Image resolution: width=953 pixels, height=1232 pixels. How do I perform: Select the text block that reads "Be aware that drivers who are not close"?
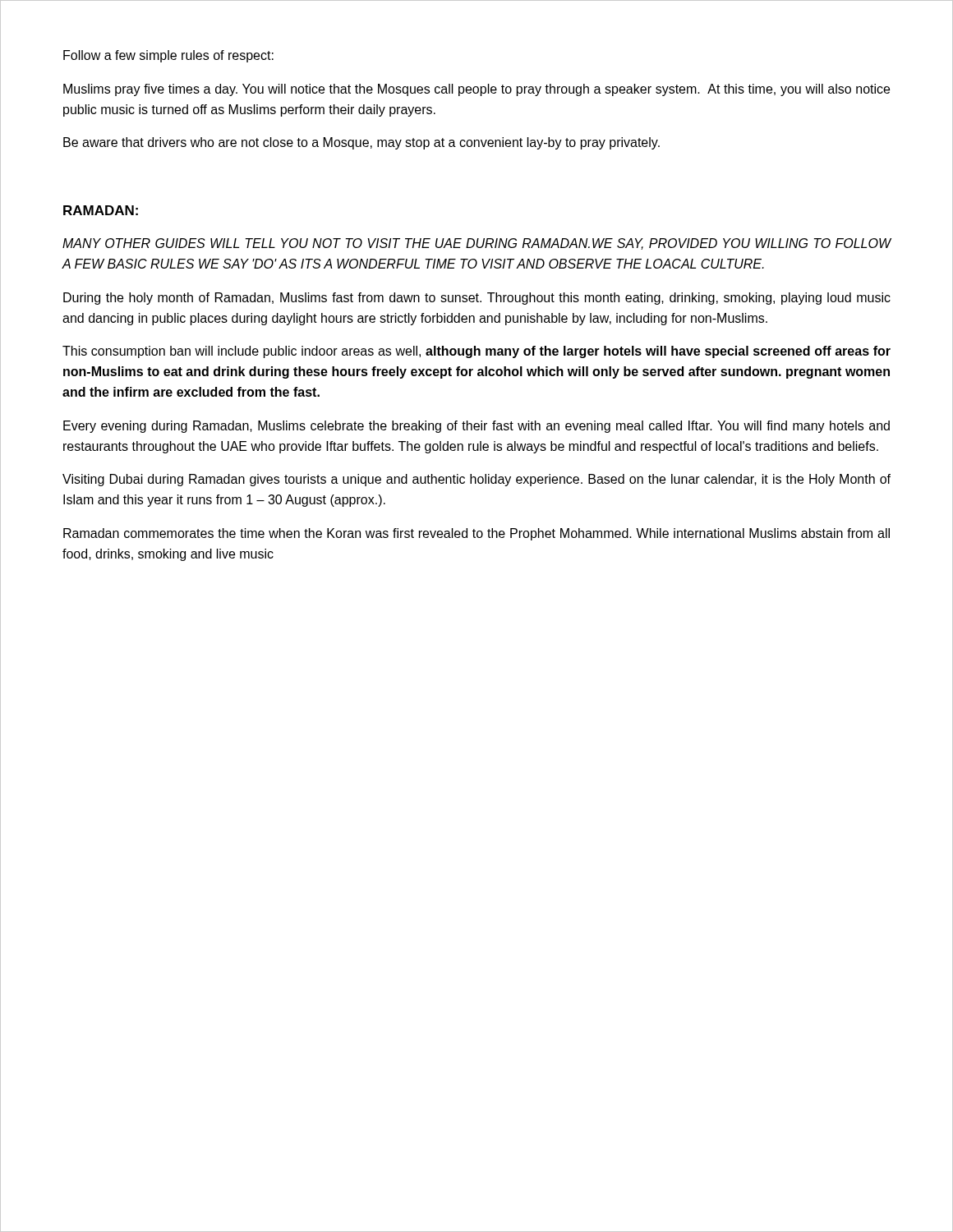pos(362,143)
